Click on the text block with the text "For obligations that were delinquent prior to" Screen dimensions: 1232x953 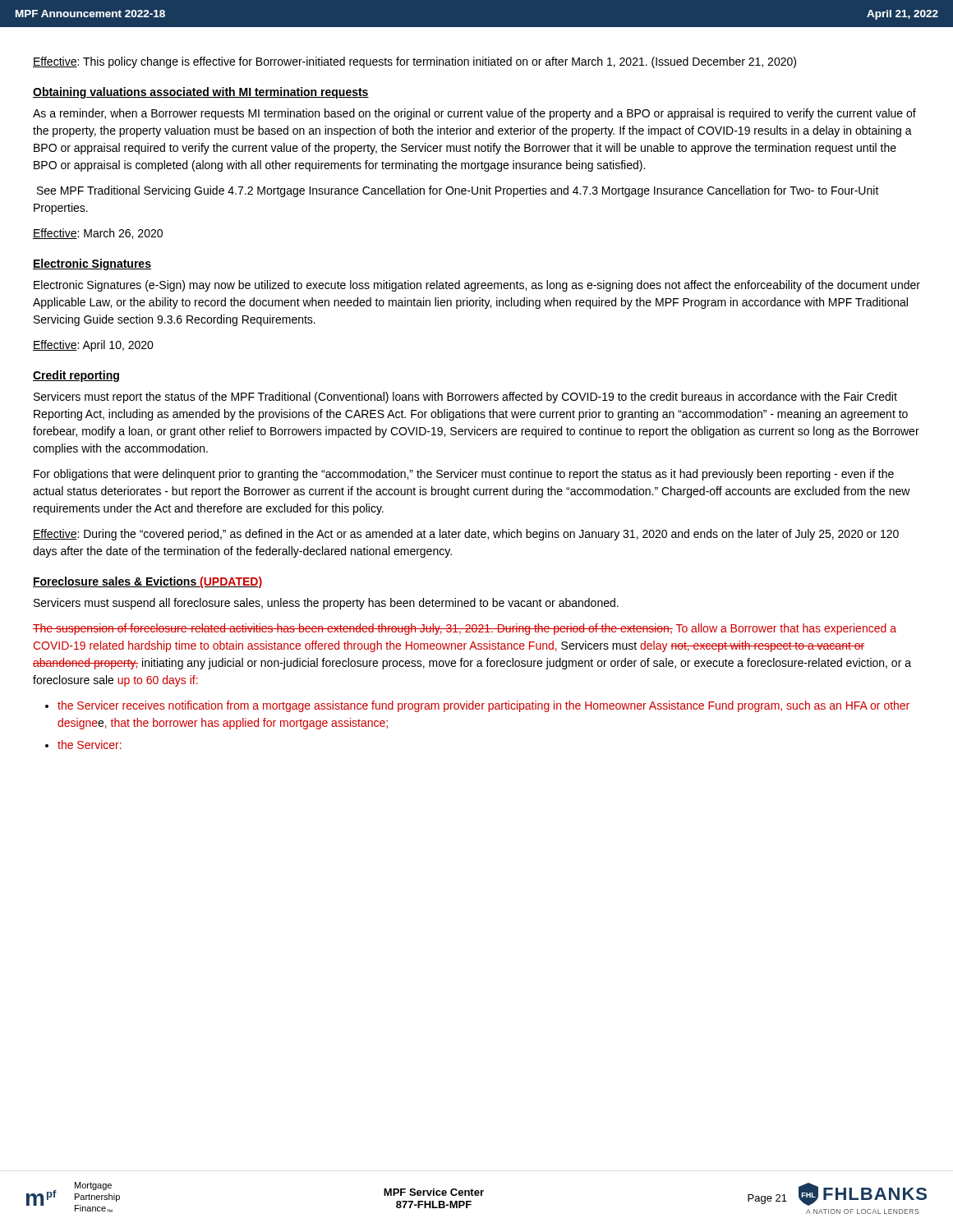[471, 491]
